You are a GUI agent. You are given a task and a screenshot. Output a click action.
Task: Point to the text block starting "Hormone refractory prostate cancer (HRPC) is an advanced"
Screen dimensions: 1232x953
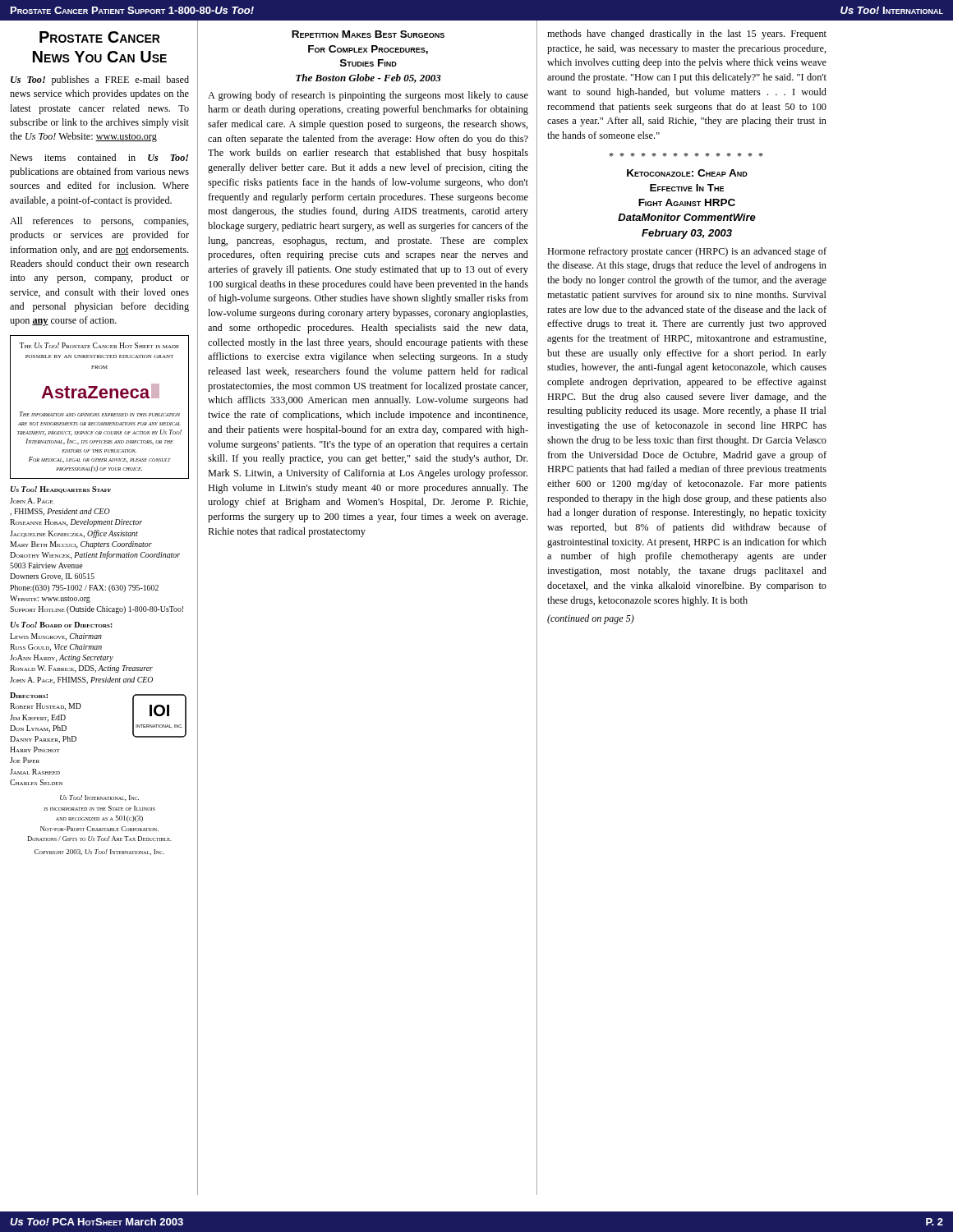(687, 426)
